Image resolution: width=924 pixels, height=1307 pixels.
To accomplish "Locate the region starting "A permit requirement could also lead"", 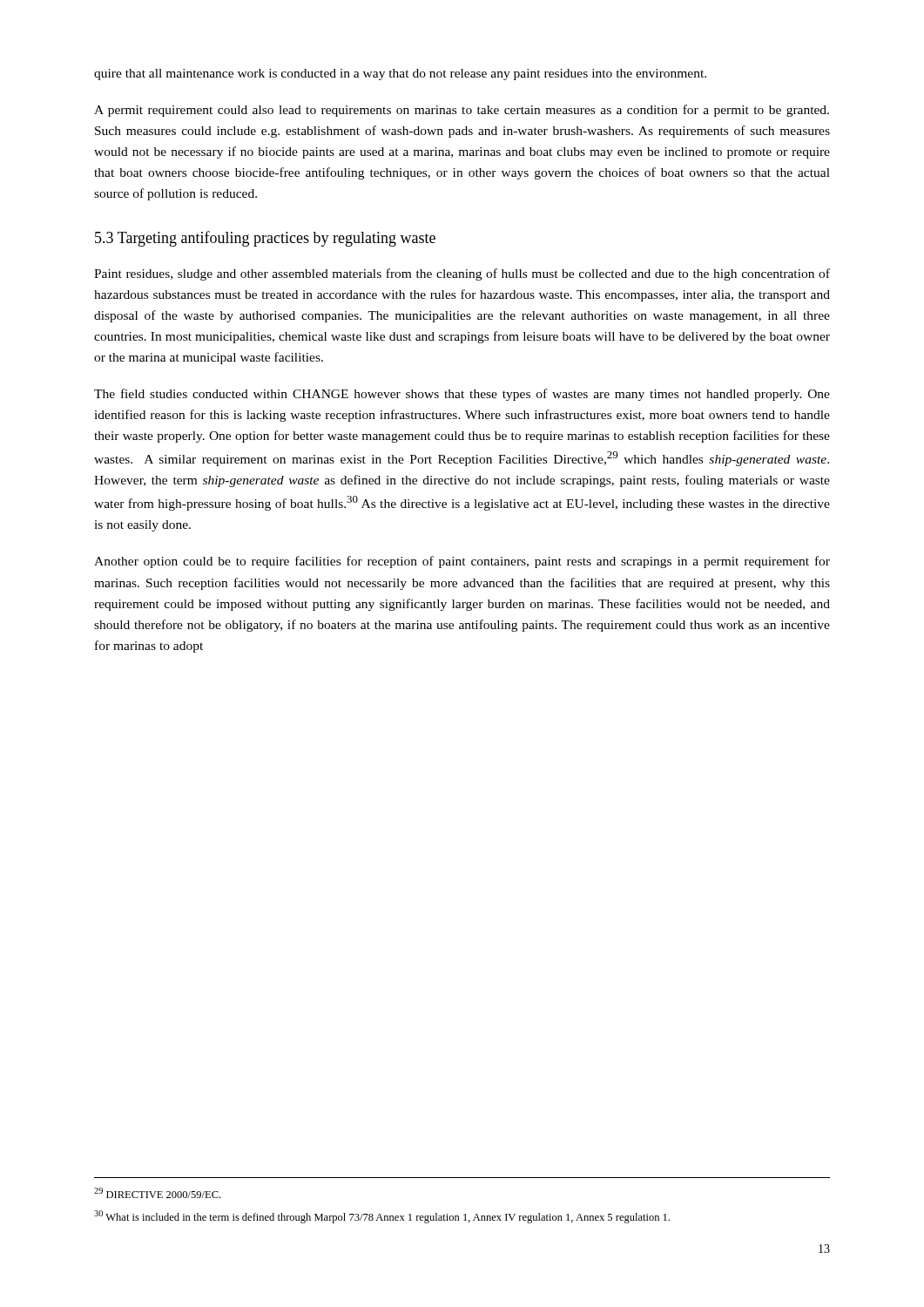I will (x=462, y=151).
